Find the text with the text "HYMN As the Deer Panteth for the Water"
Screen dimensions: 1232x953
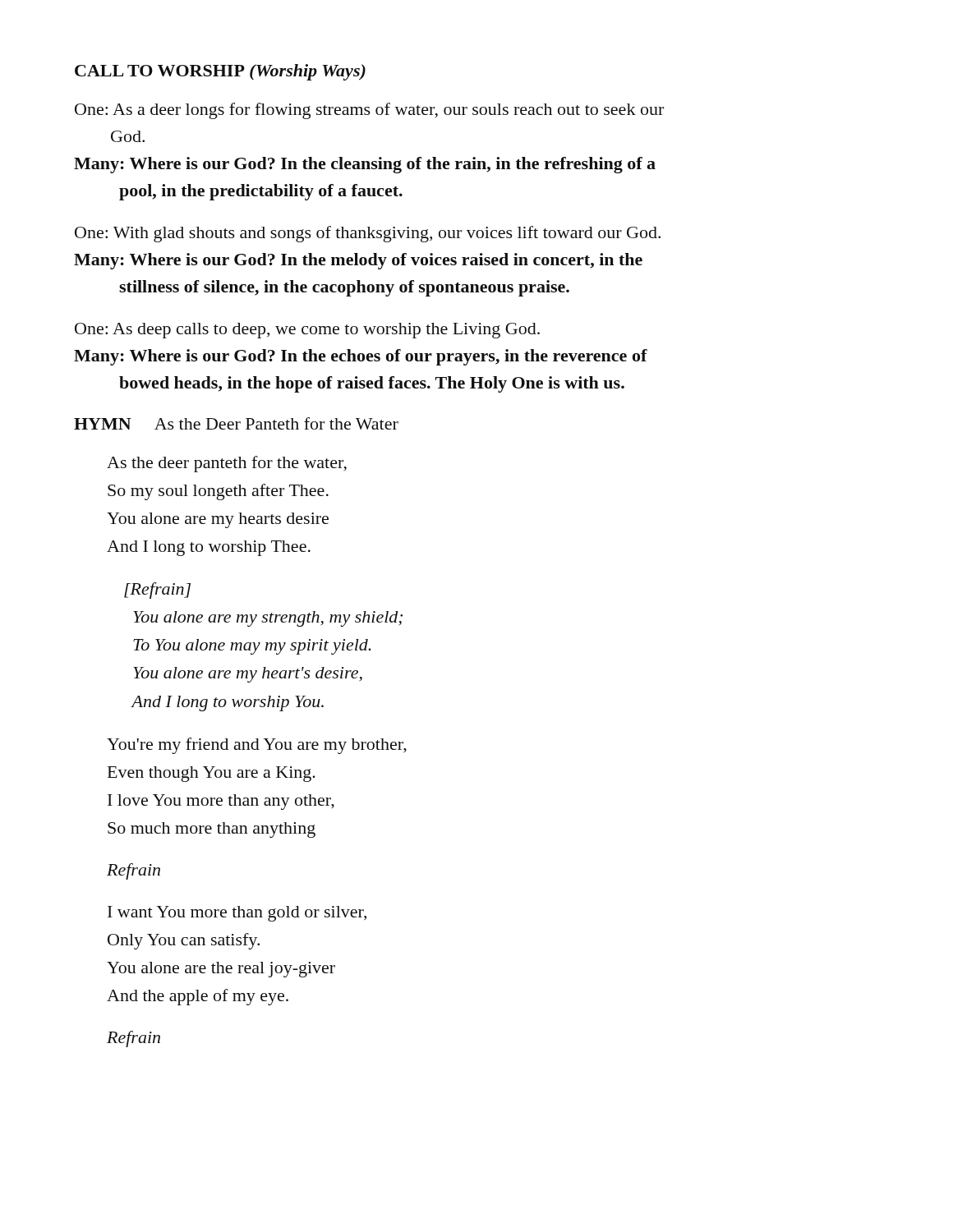(236, 424)
